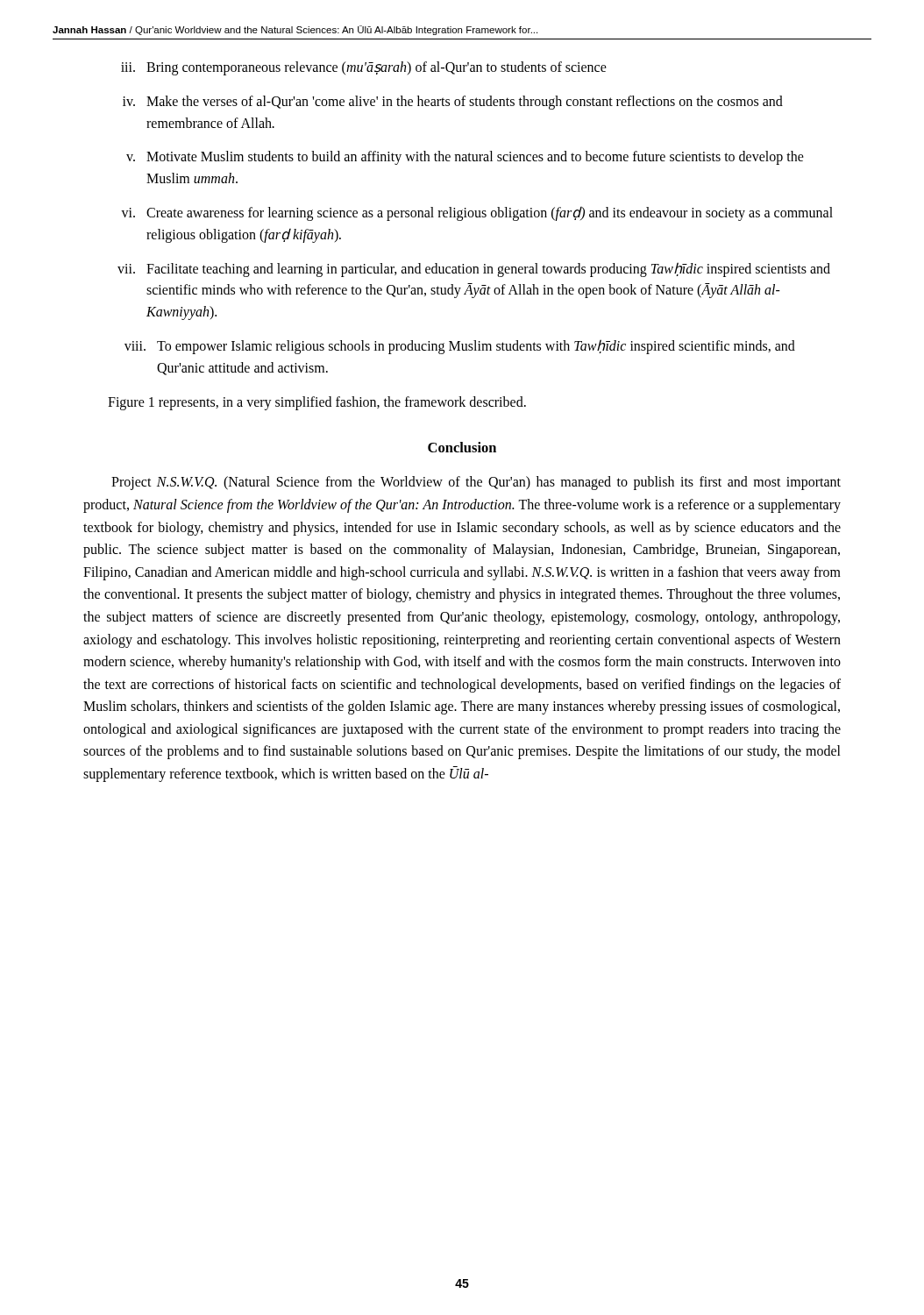Locate the list item containing "iv. Make the"
This screenshot has height=1315, width=924.
click(x=462, y=113)
